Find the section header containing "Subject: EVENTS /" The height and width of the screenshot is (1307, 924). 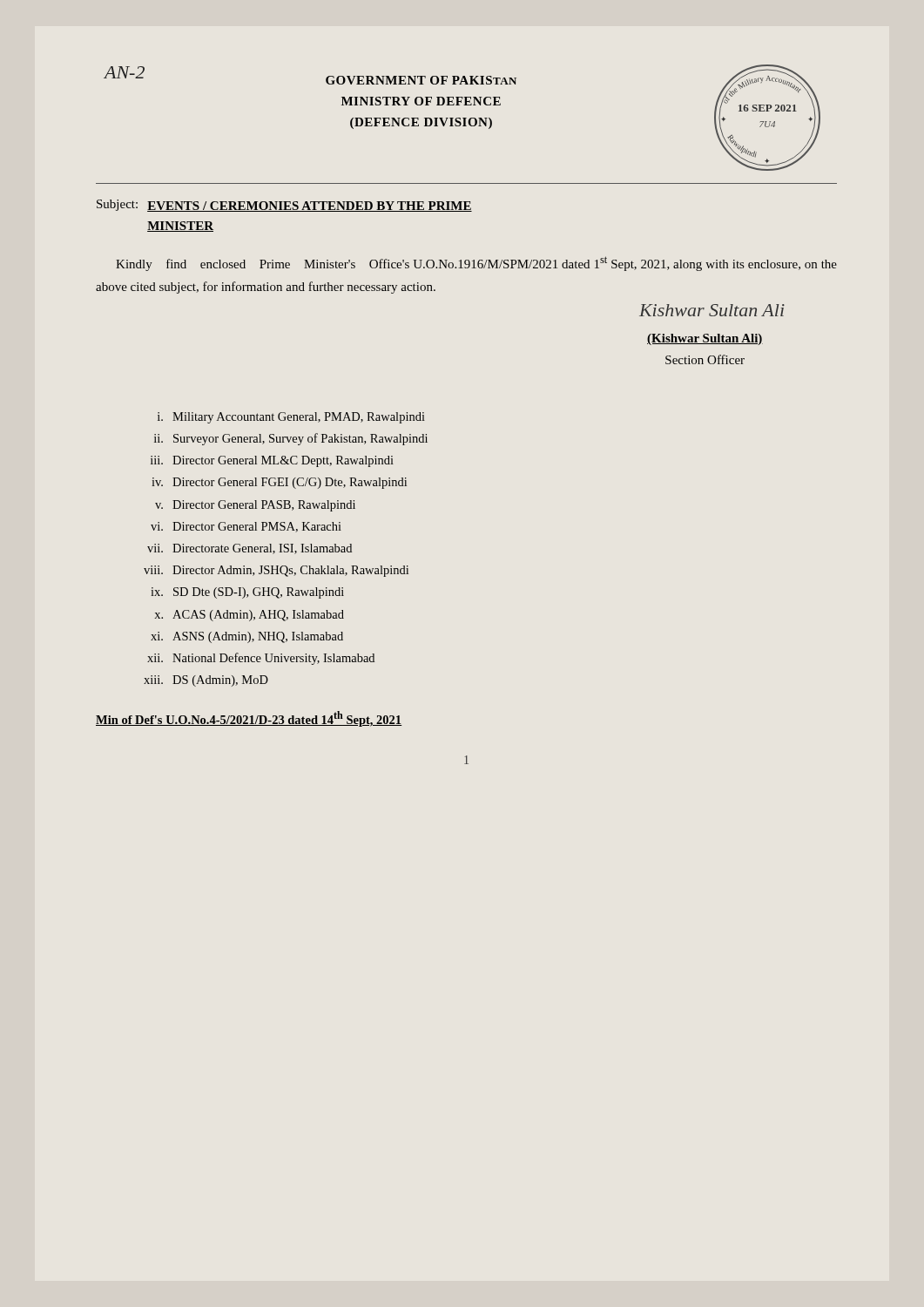pos(284,216)
